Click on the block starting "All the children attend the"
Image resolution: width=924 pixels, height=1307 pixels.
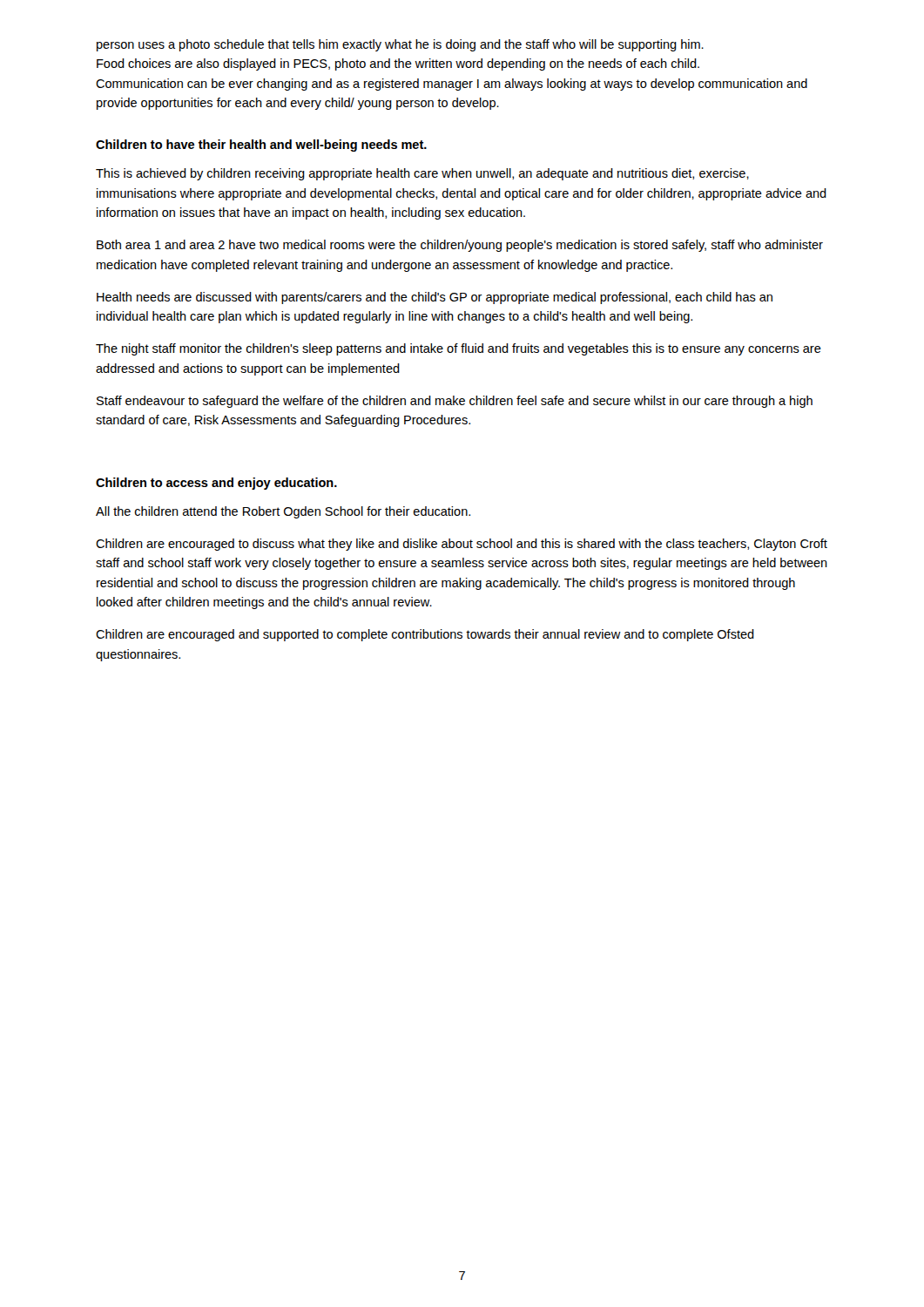462,583
